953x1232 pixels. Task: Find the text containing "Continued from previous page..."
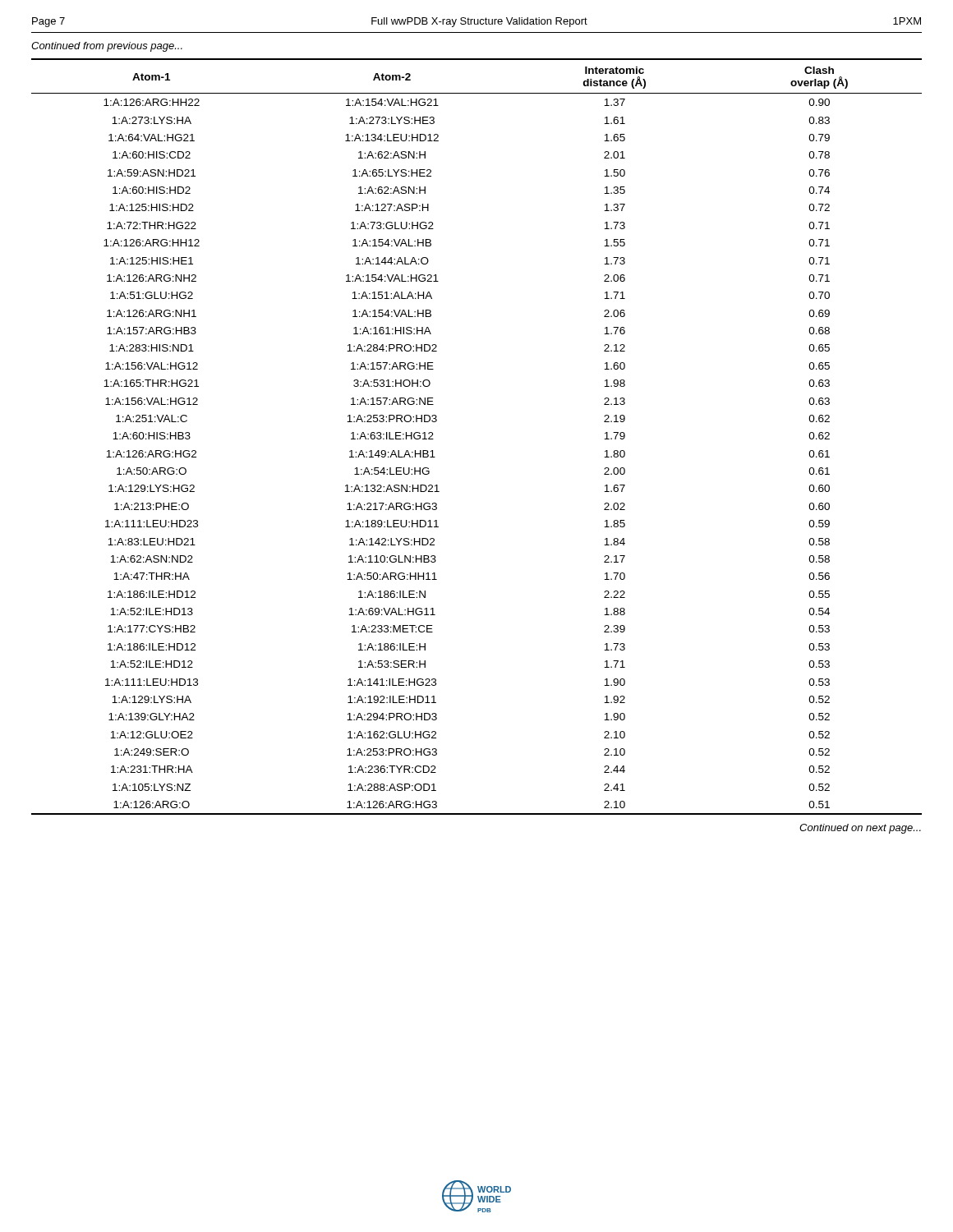107,46
